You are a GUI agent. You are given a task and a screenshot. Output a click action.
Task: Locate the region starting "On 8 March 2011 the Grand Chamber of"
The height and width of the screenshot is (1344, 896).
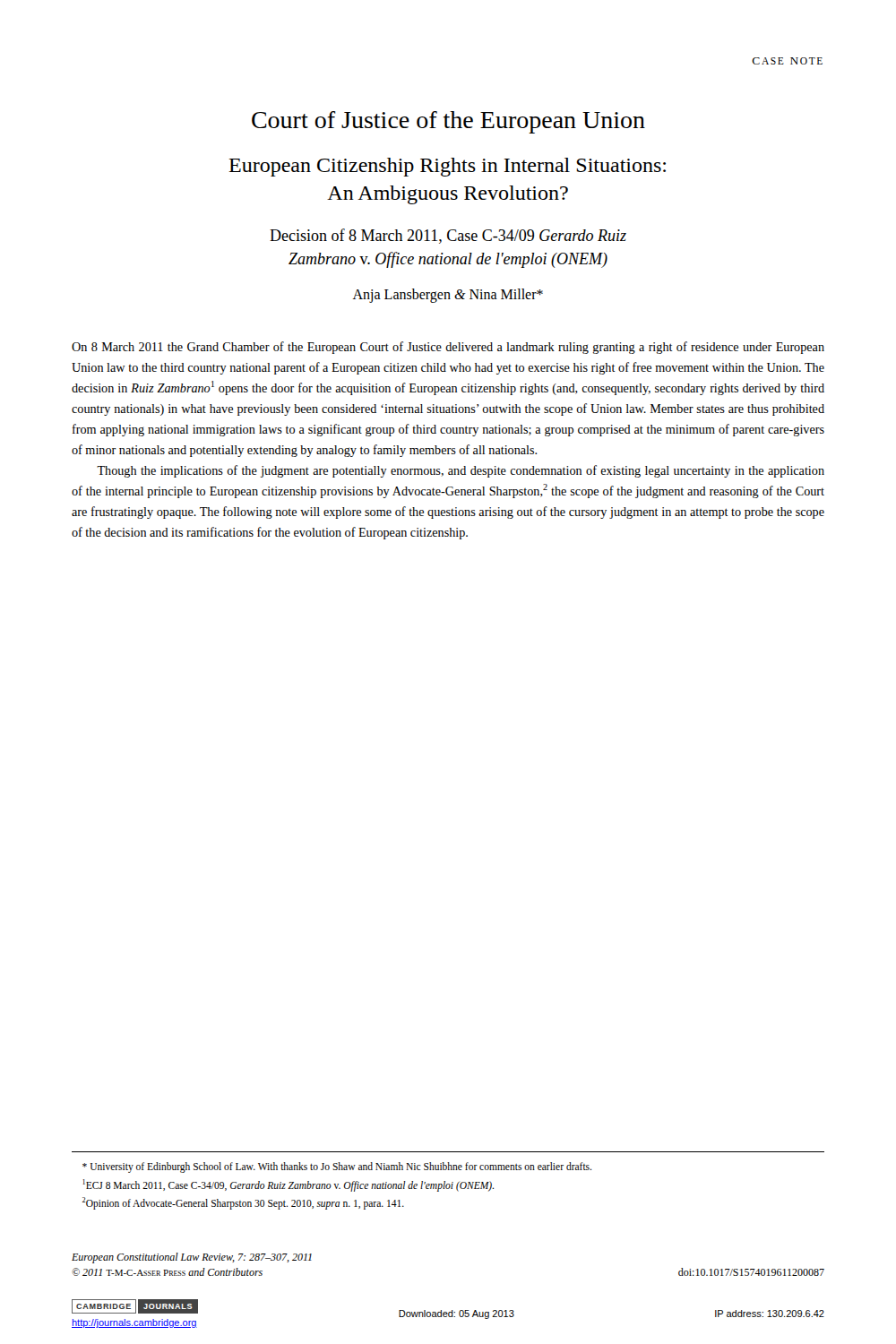point(448,440)
